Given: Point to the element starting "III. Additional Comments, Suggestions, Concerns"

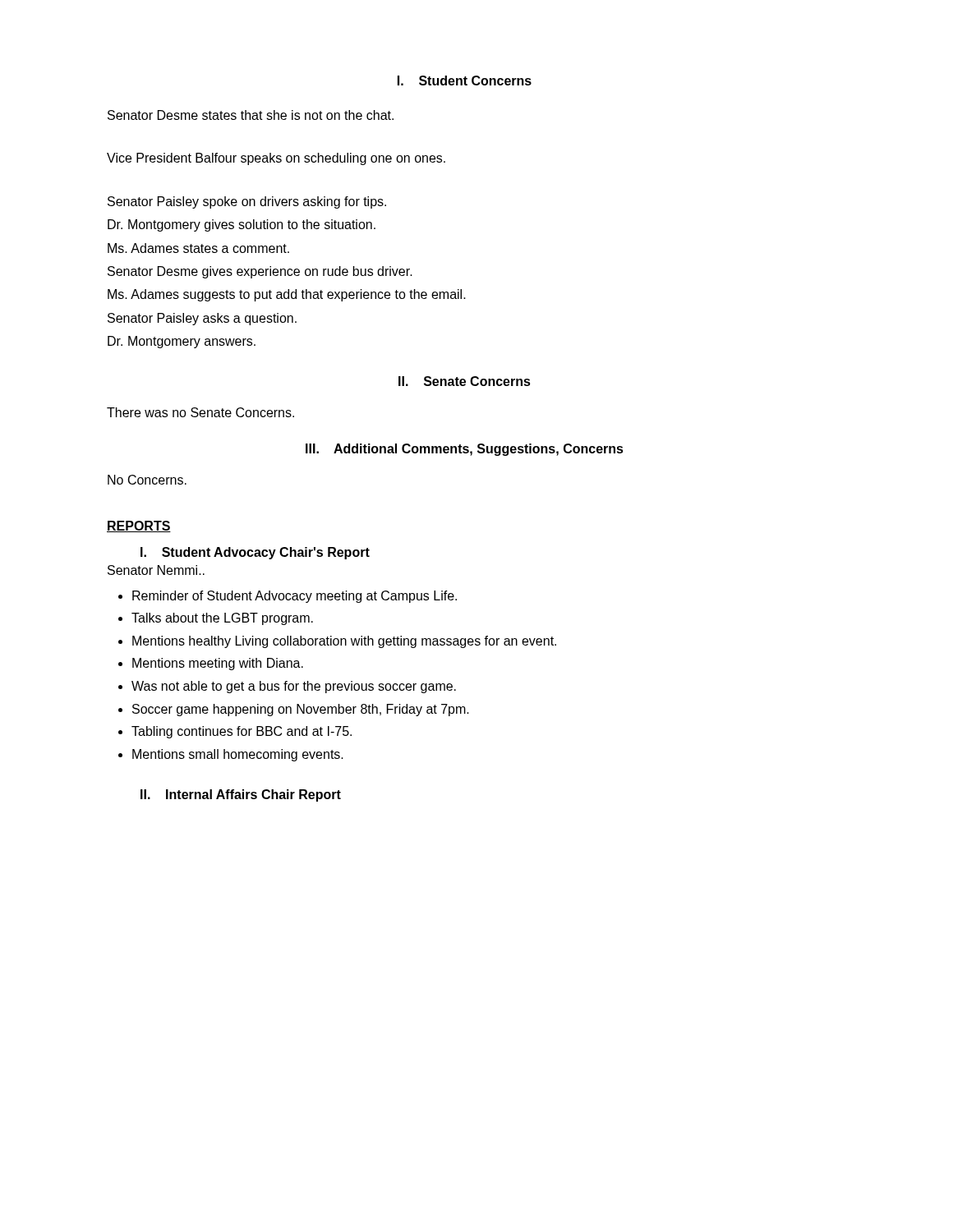Looking at the screenshot, I should [x=464, y=449].
